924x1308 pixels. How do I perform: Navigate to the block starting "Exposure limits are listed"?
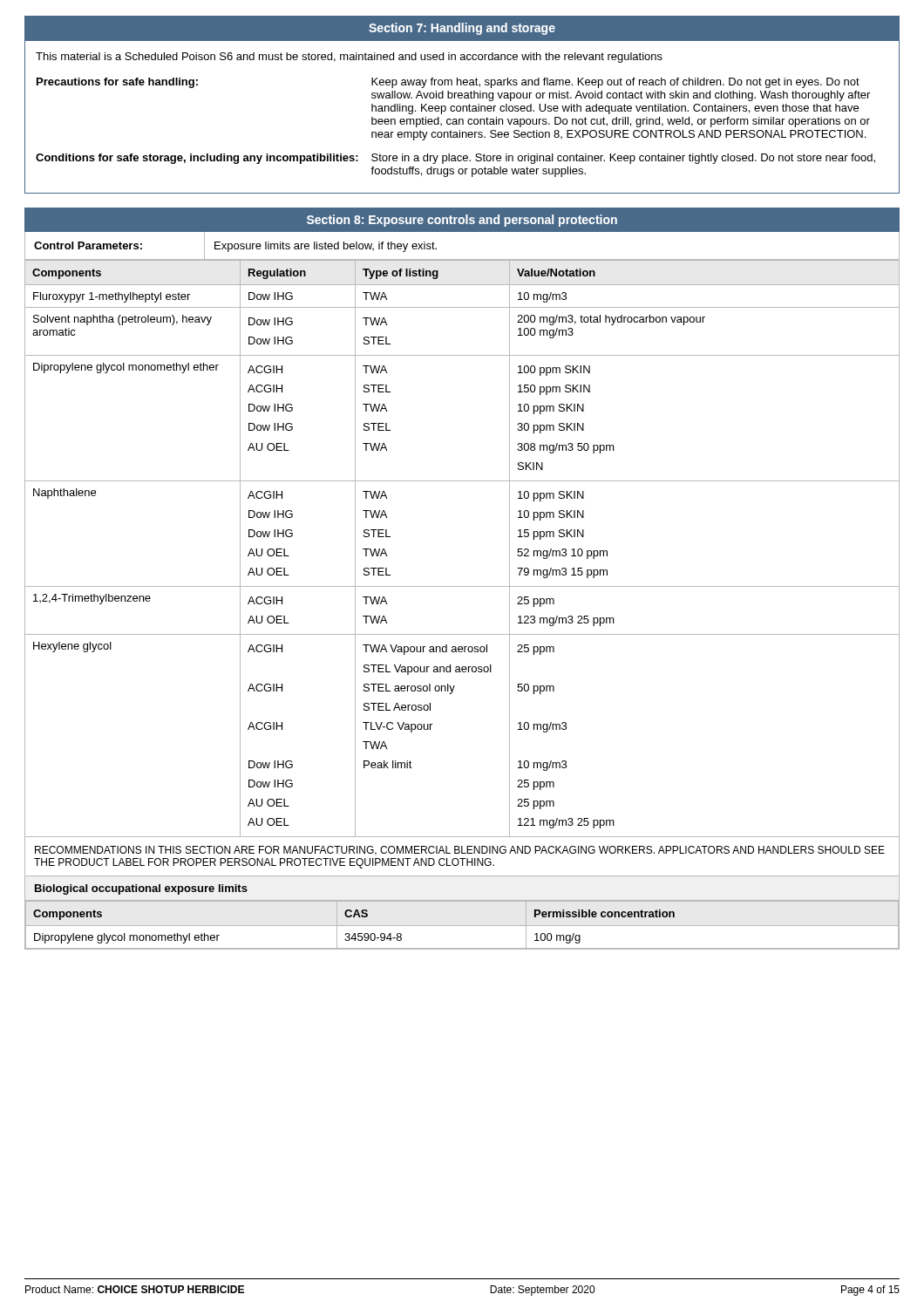(x=326, y=246)
